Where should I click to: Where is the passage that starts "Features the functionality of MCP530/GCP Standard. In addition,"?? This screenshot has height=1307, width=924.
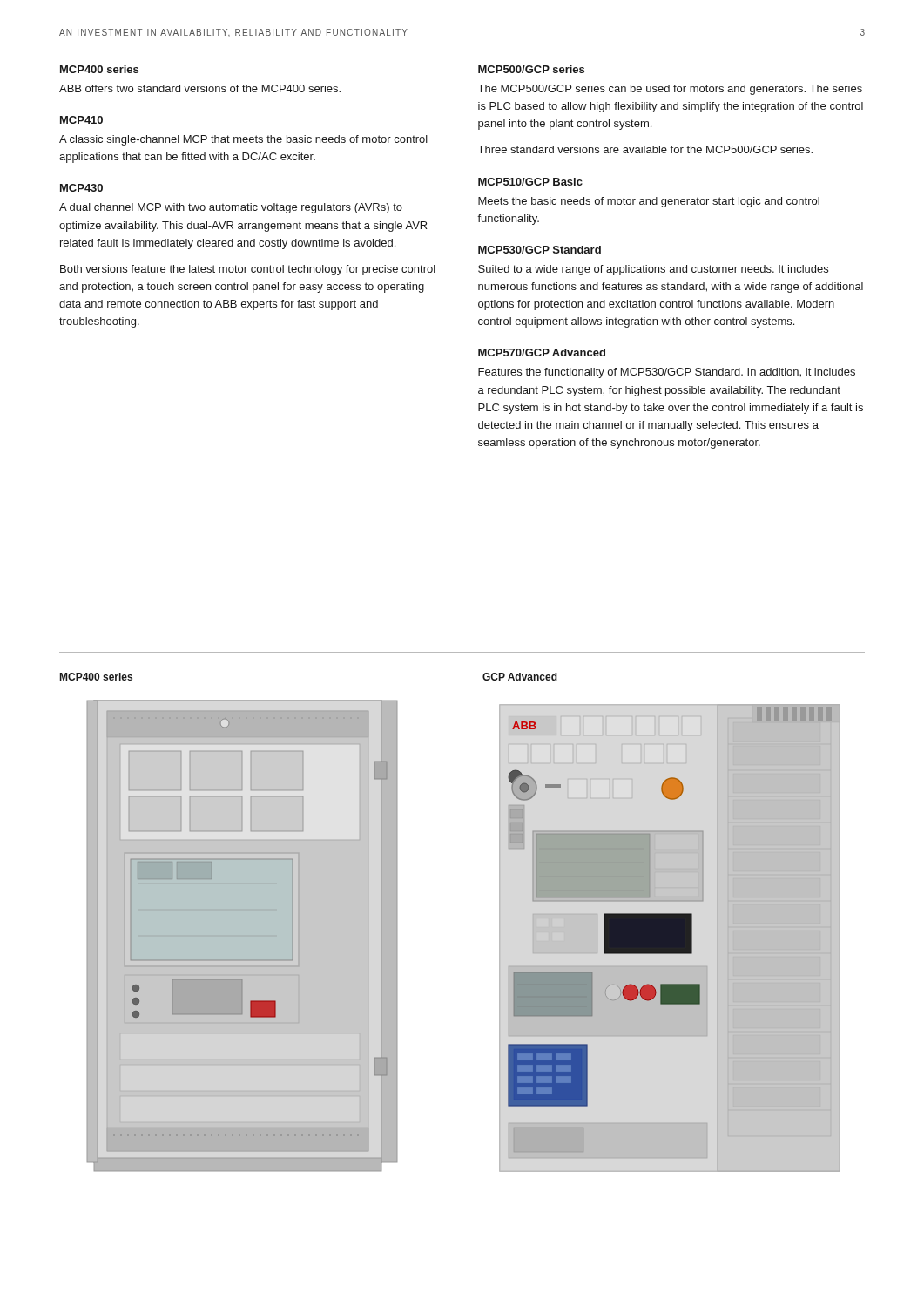[x=671, y=407]
